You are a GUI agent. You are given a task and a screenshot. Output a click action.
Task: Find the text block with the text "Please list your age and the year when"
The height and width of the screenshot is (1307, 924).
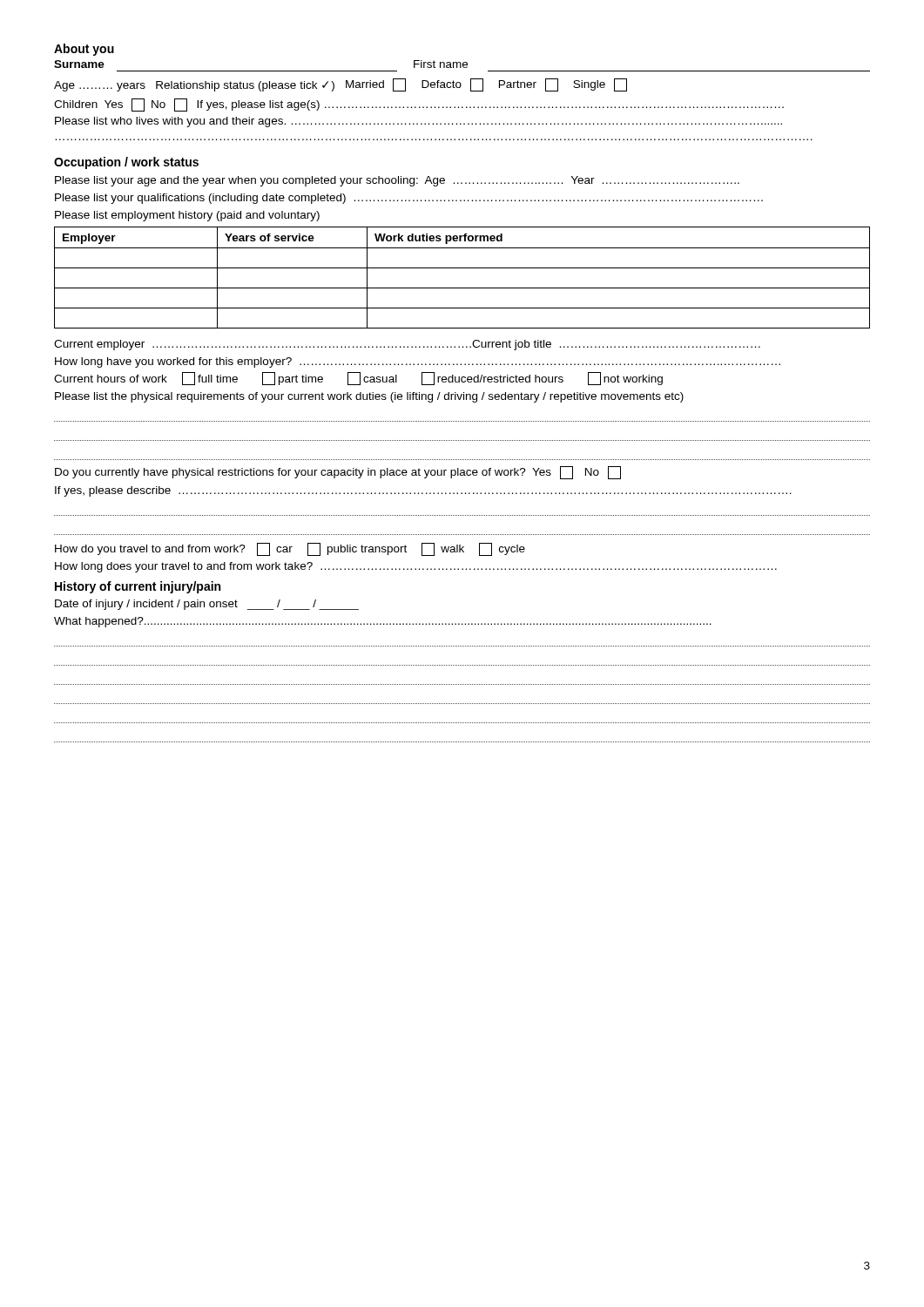pos(397,180)
